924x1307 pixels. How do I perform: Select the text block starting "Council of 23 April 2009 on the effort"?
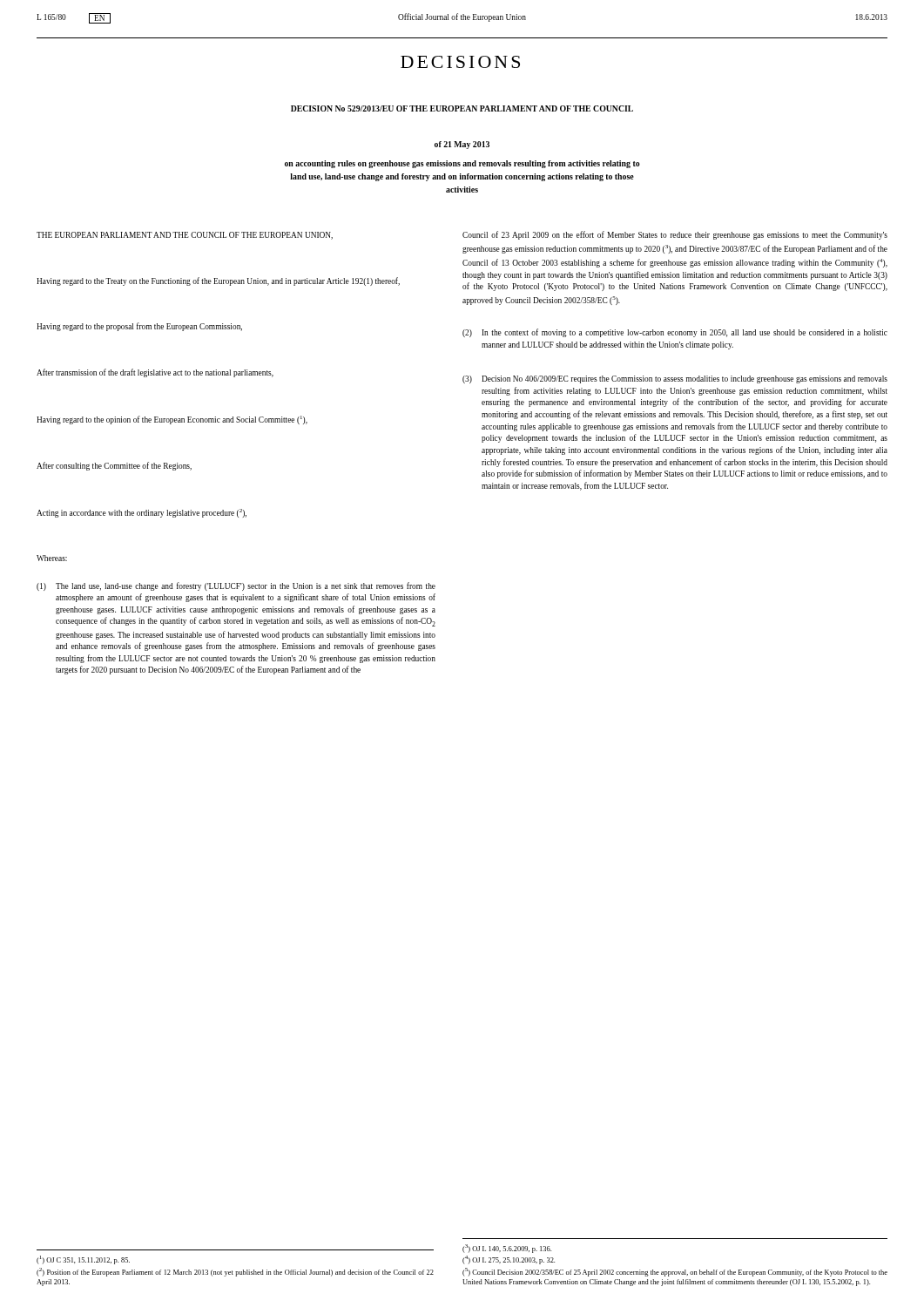coord(675,269)
